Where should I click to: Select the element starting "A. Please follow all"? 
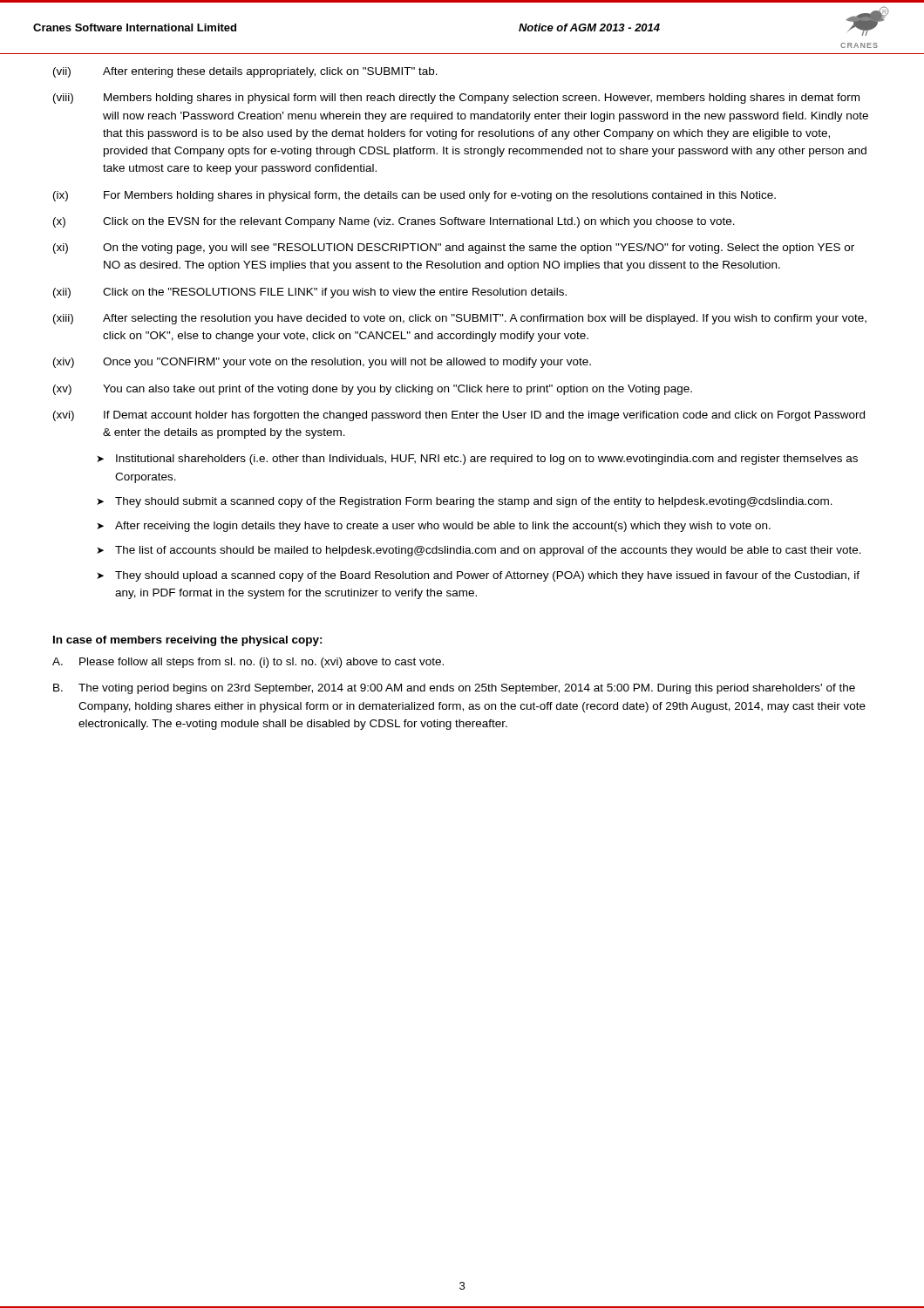pos(248,663)
